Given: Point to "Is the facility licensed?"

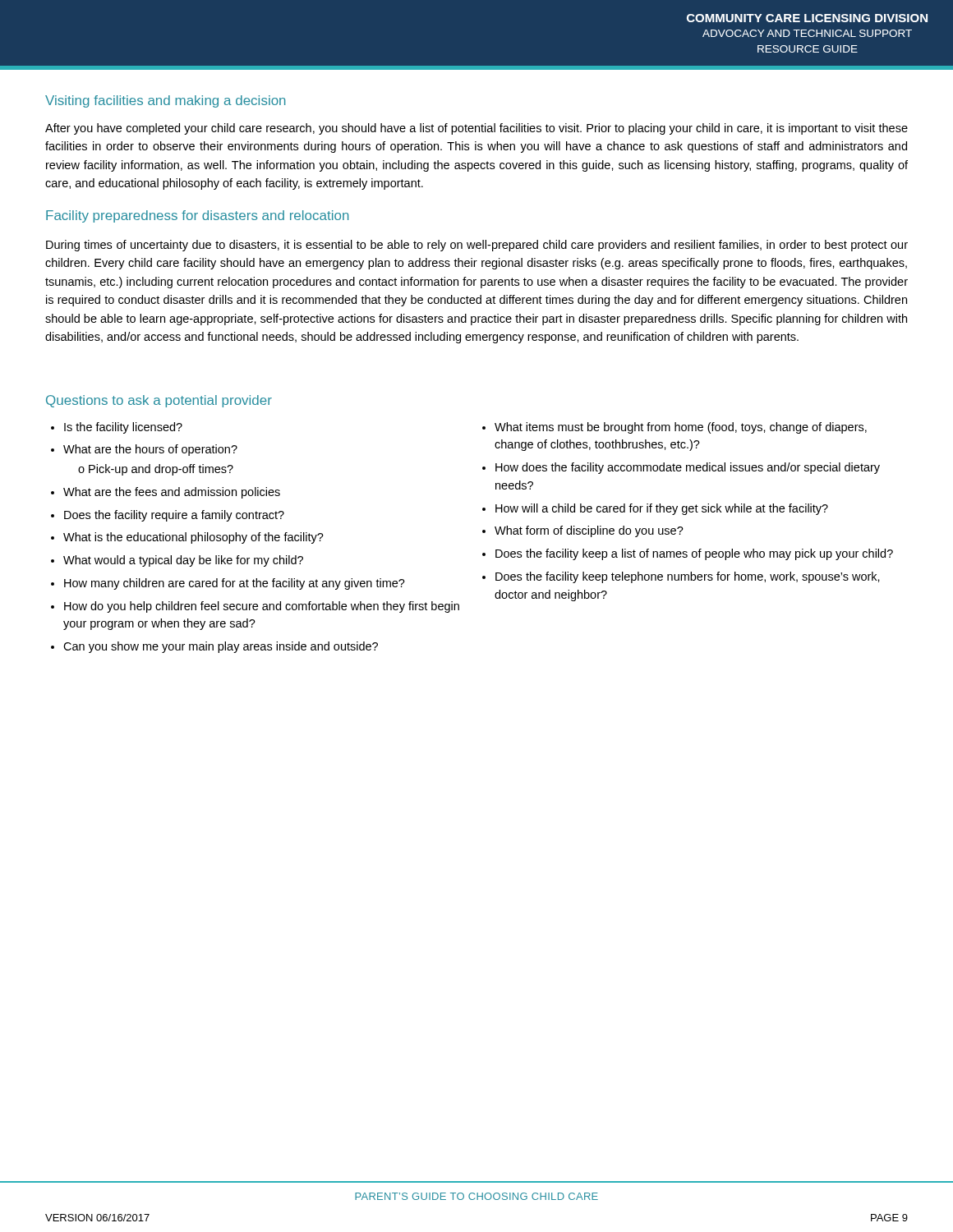Looking at the screenshot, I should (123, 427).
